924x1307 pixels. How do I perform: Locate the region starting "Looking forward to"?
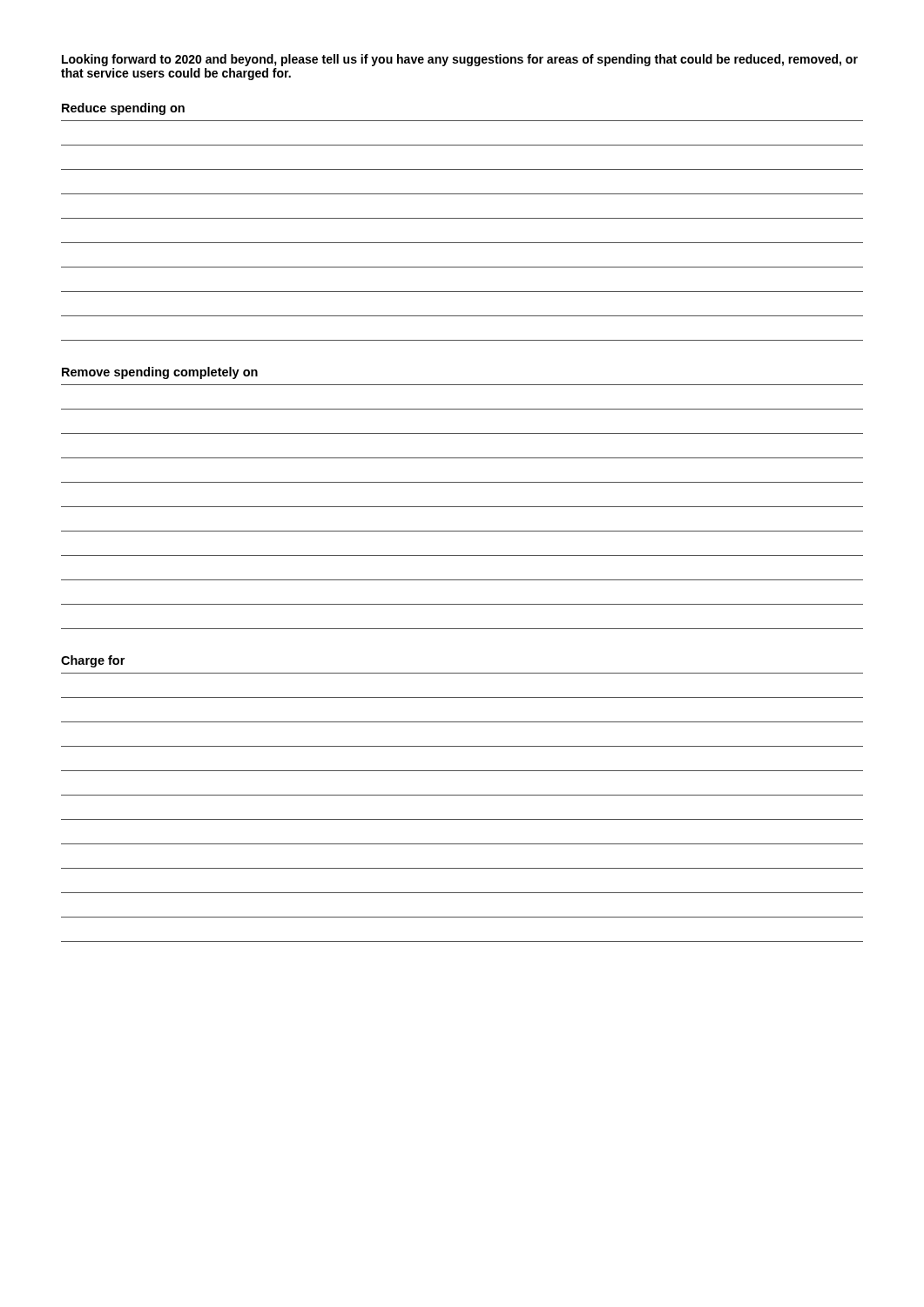coord(459,66)
